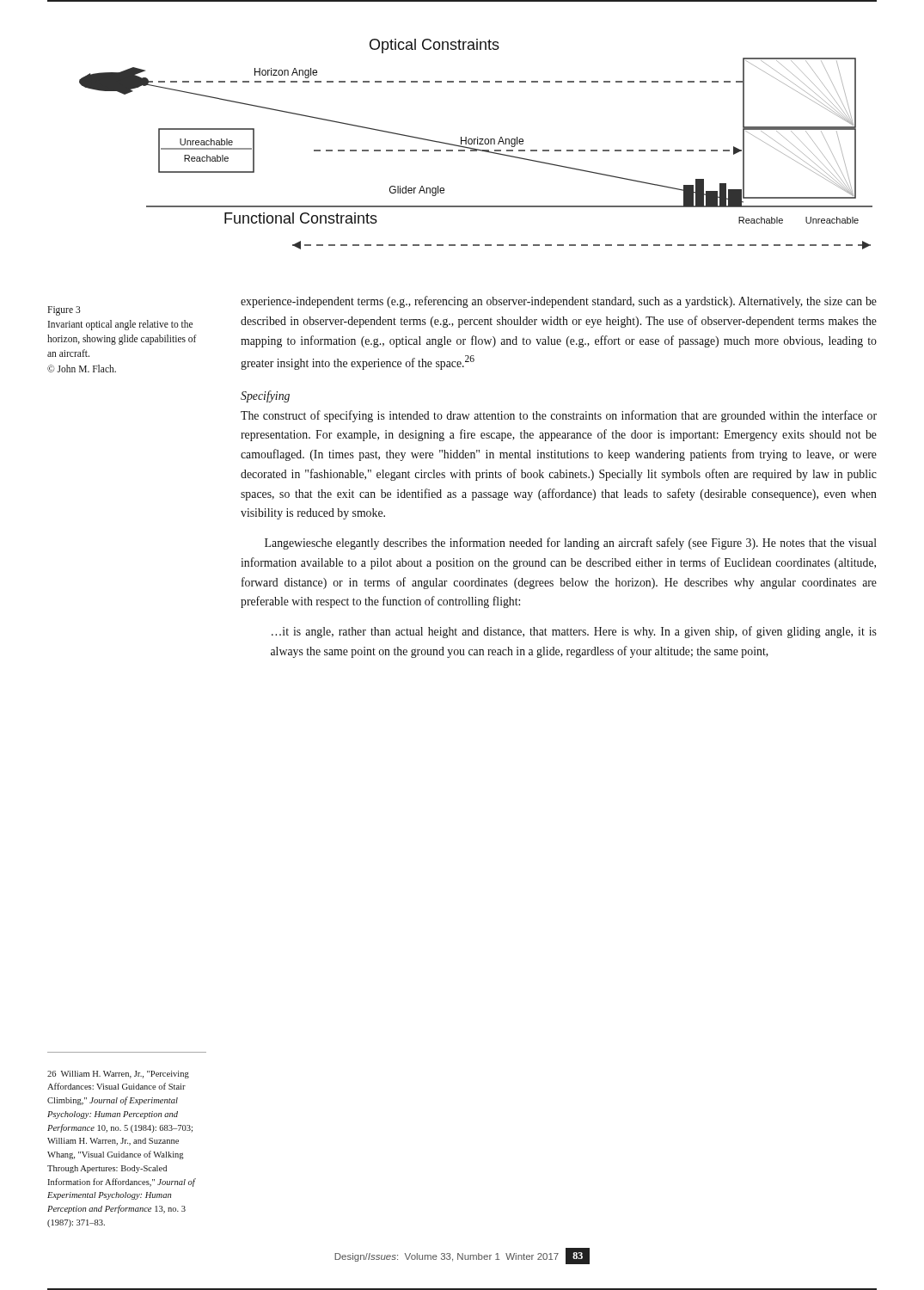Click the schematic
The image size is (924, 1290).
462,153
